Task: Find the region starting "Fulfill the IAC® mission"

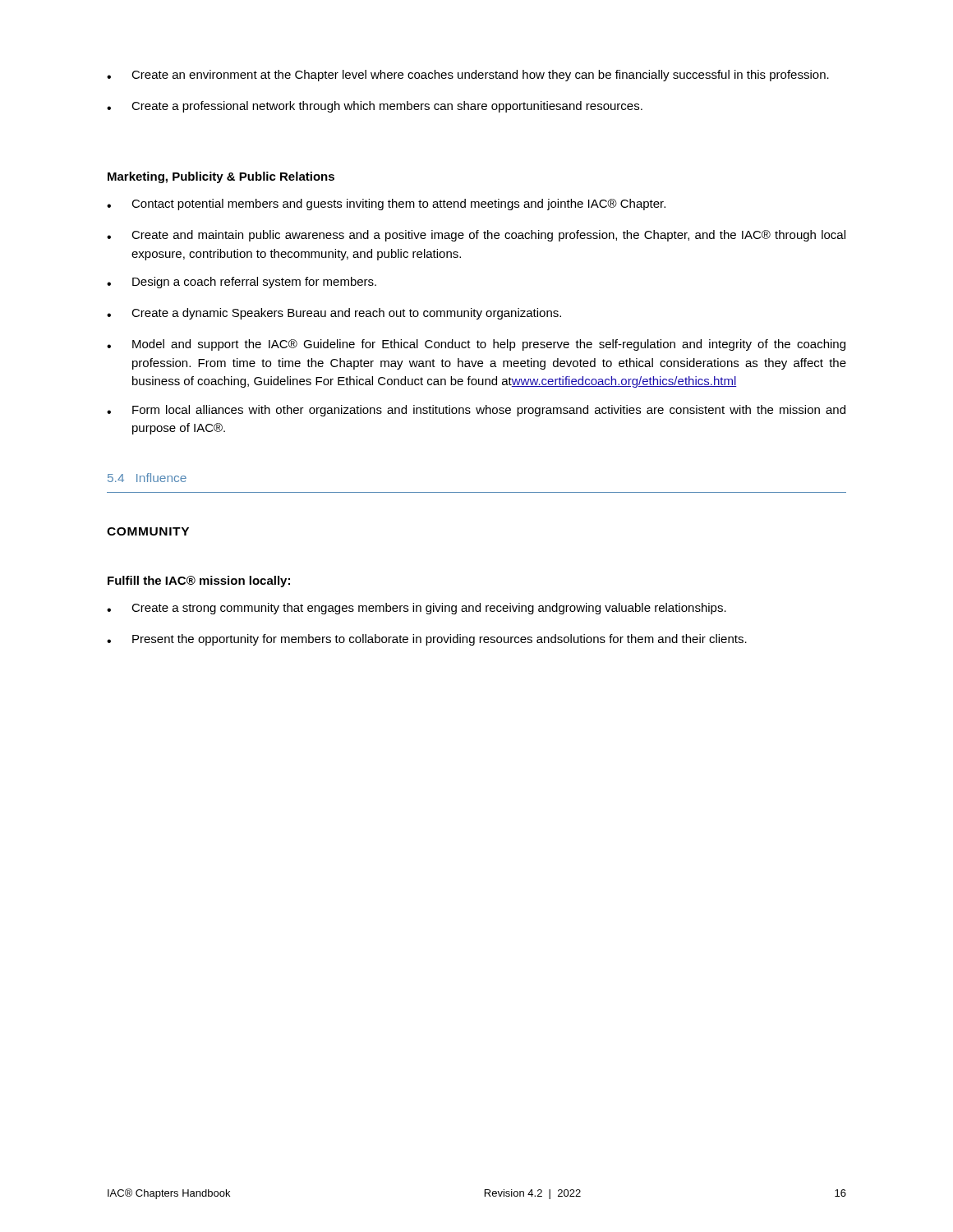Action: pyautogui.click(x=199, y=580)
